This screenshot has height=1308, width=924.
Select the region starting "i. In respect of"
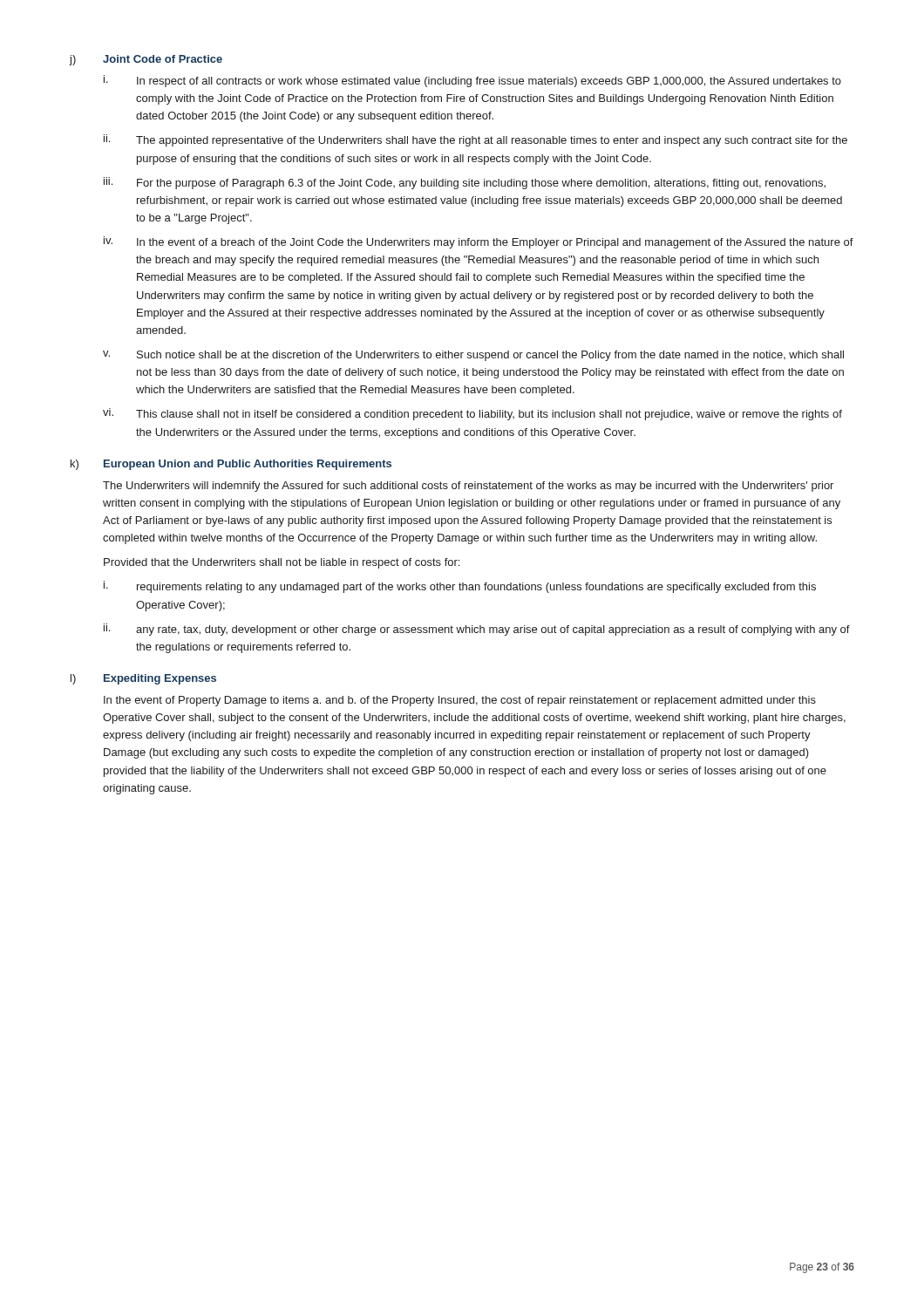tap(479, 99)
